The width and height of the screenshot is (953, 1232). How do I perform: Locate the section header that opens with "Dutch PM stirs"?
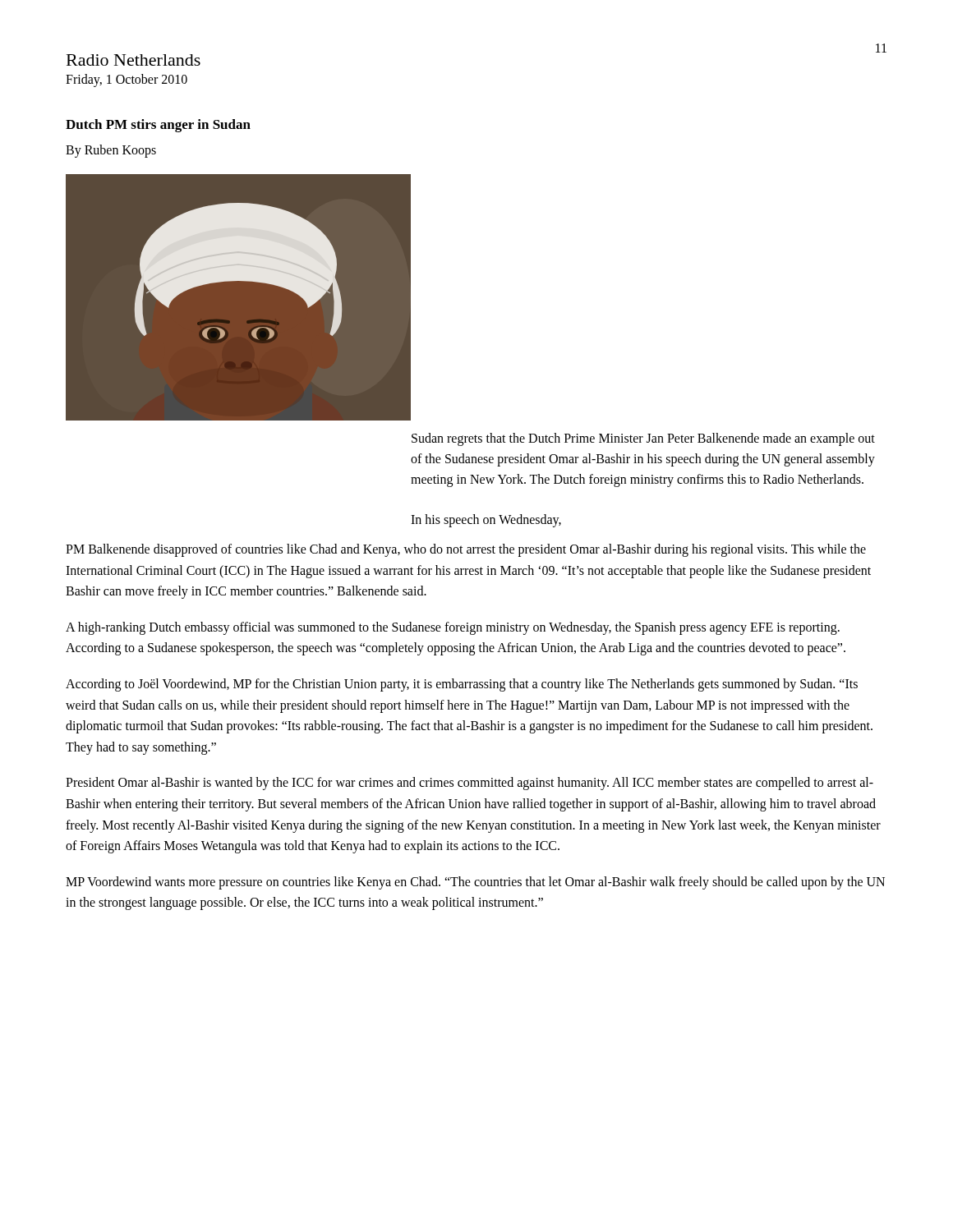tap(158, 124)
